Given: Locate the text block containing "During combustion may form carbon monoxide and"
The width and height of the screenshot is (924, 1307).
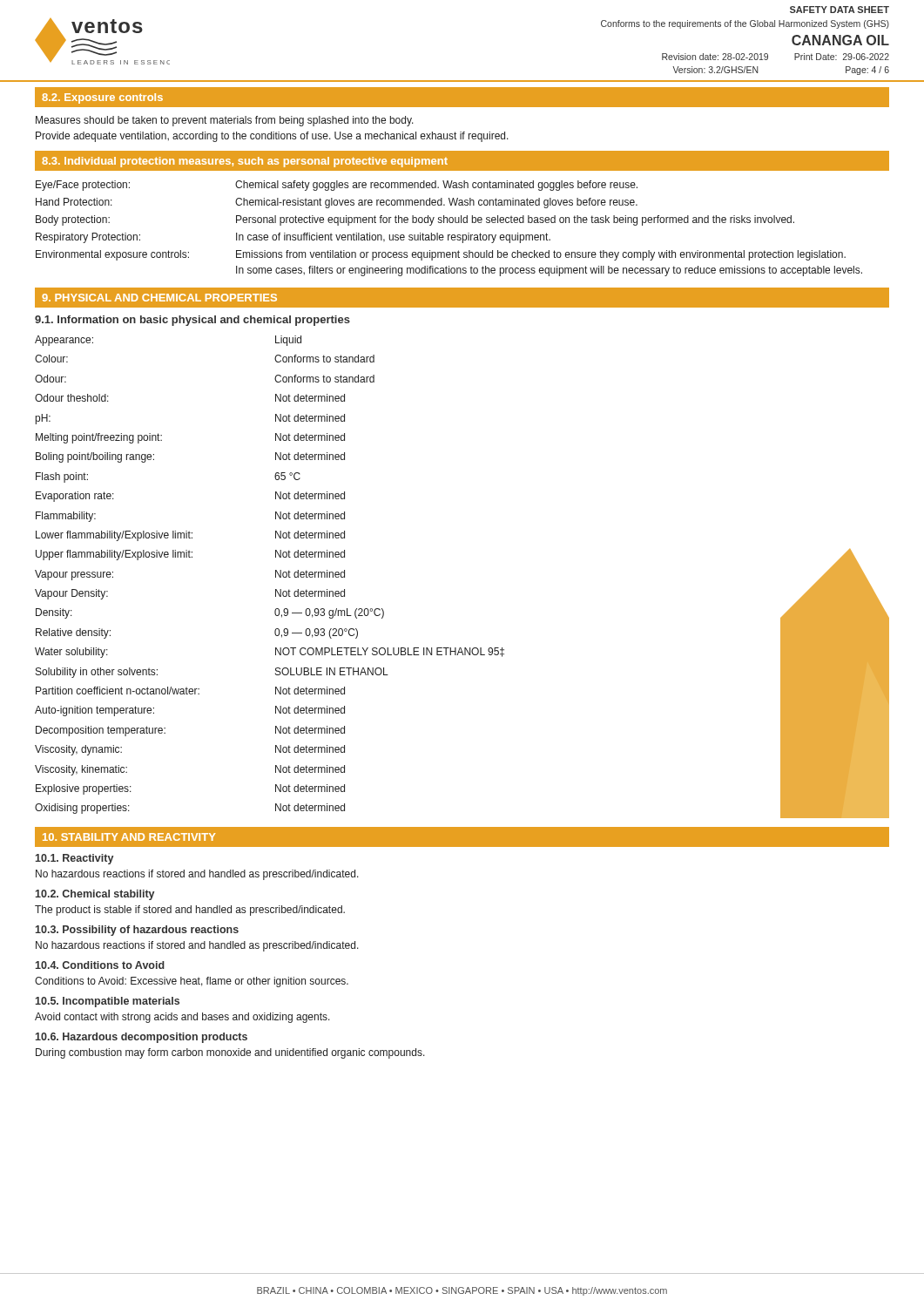Looking at the screenshot, I should pos(230,1052).
